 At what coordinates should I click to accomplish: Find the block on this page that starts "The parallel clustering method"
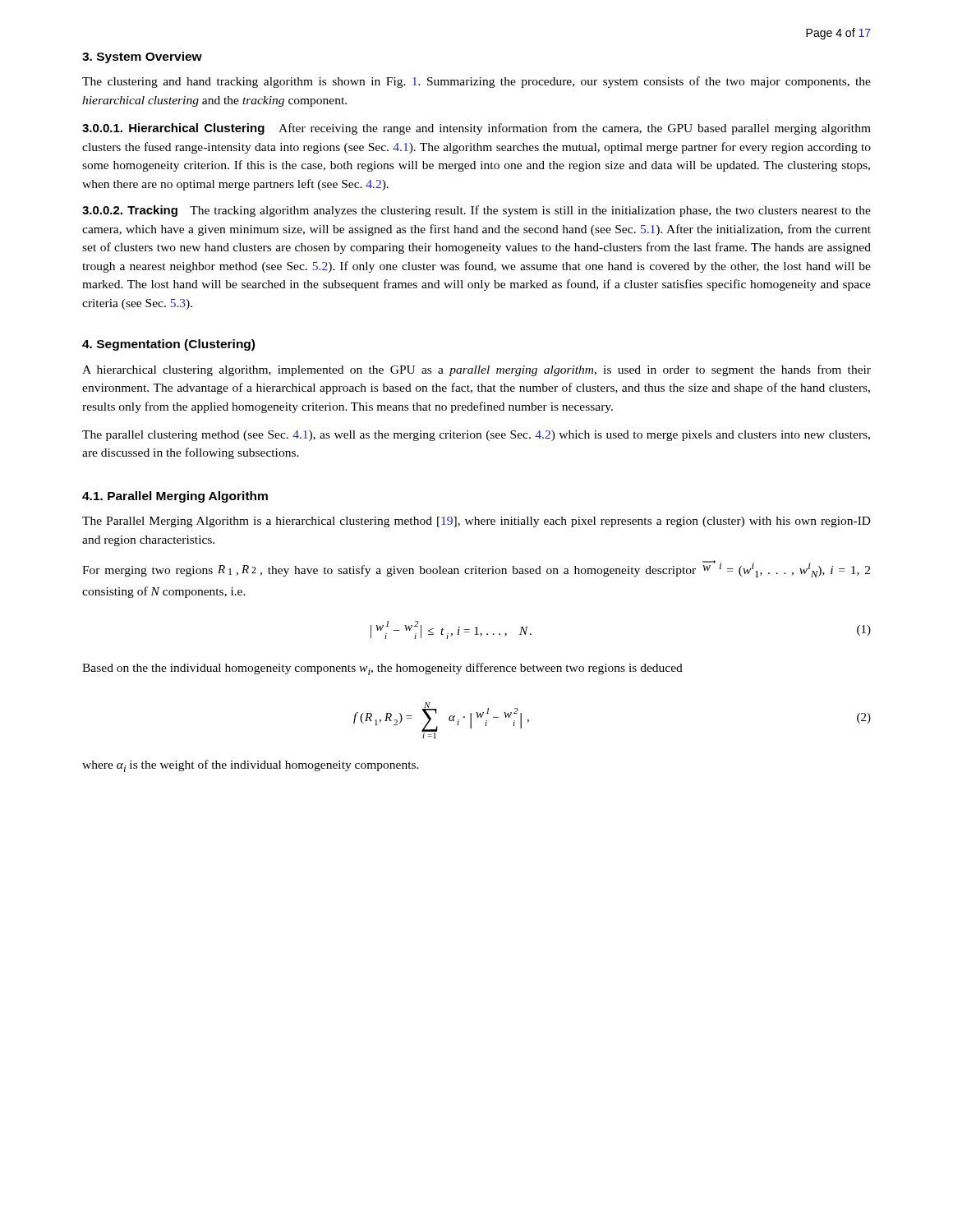tap(476, 444)
